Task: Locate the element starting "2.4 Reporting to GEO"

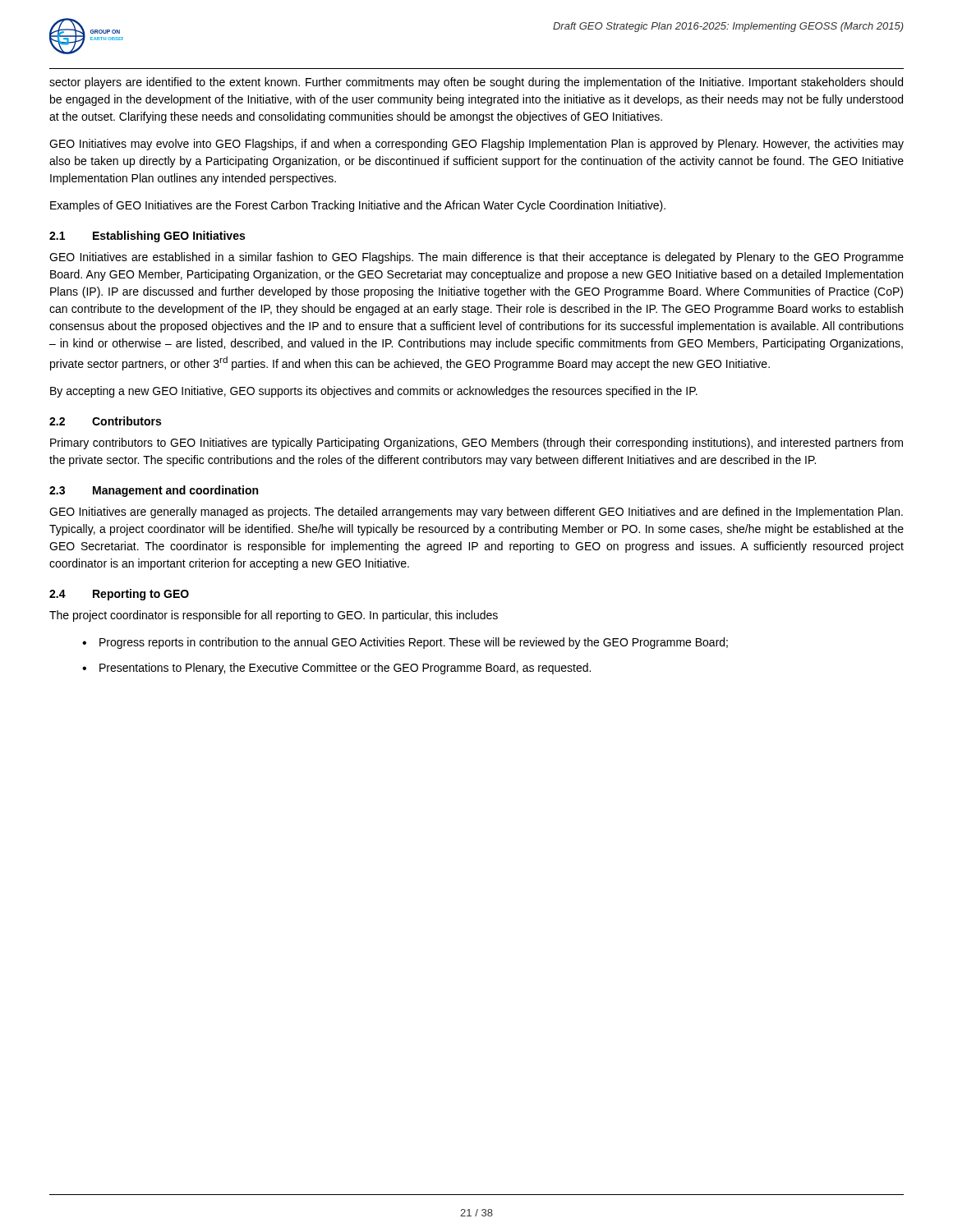Action: click(119, 594)
